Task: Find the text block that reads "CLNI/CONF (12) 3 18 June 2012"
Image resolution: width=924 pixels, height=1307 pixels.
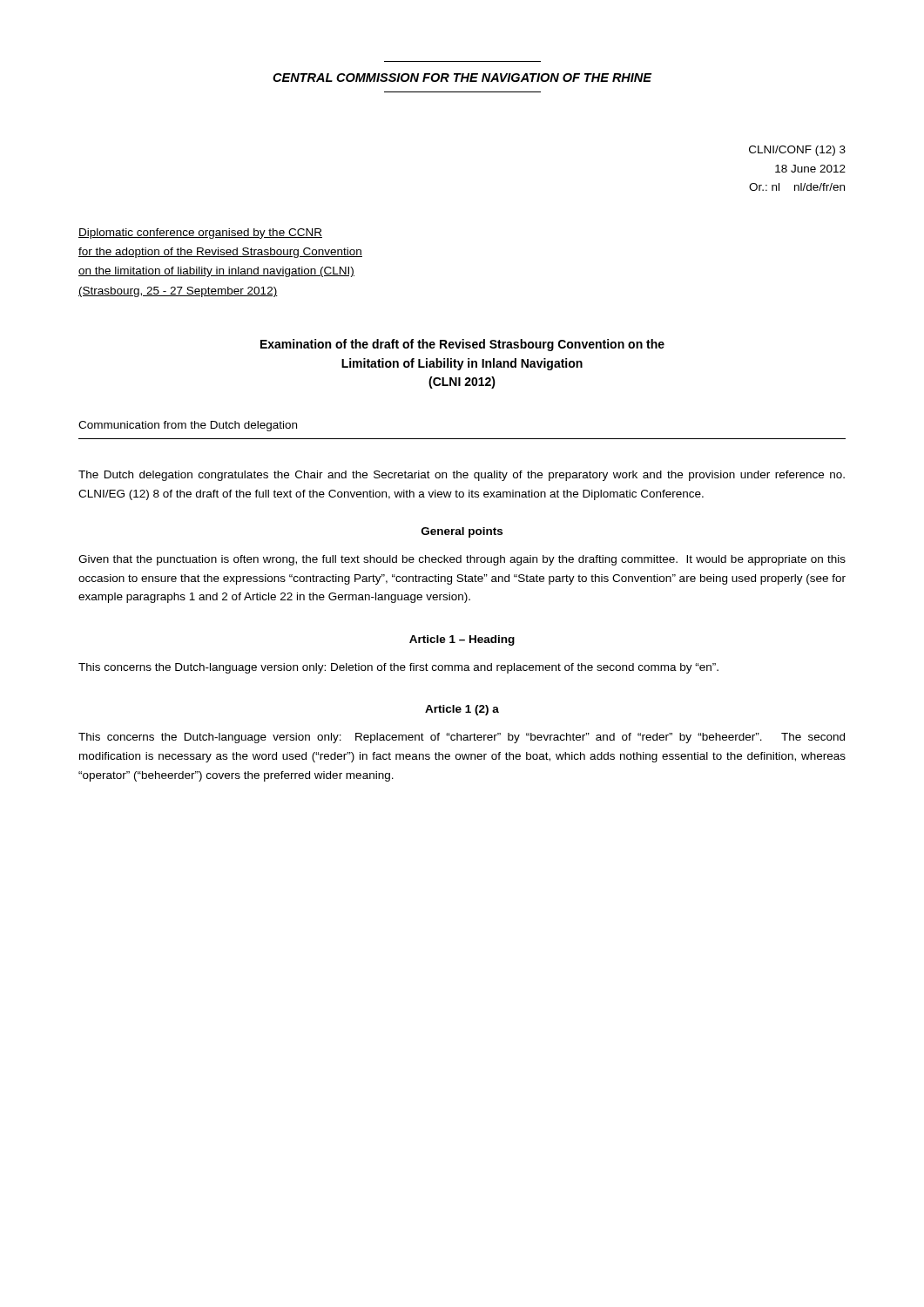Action: (797, 168)
